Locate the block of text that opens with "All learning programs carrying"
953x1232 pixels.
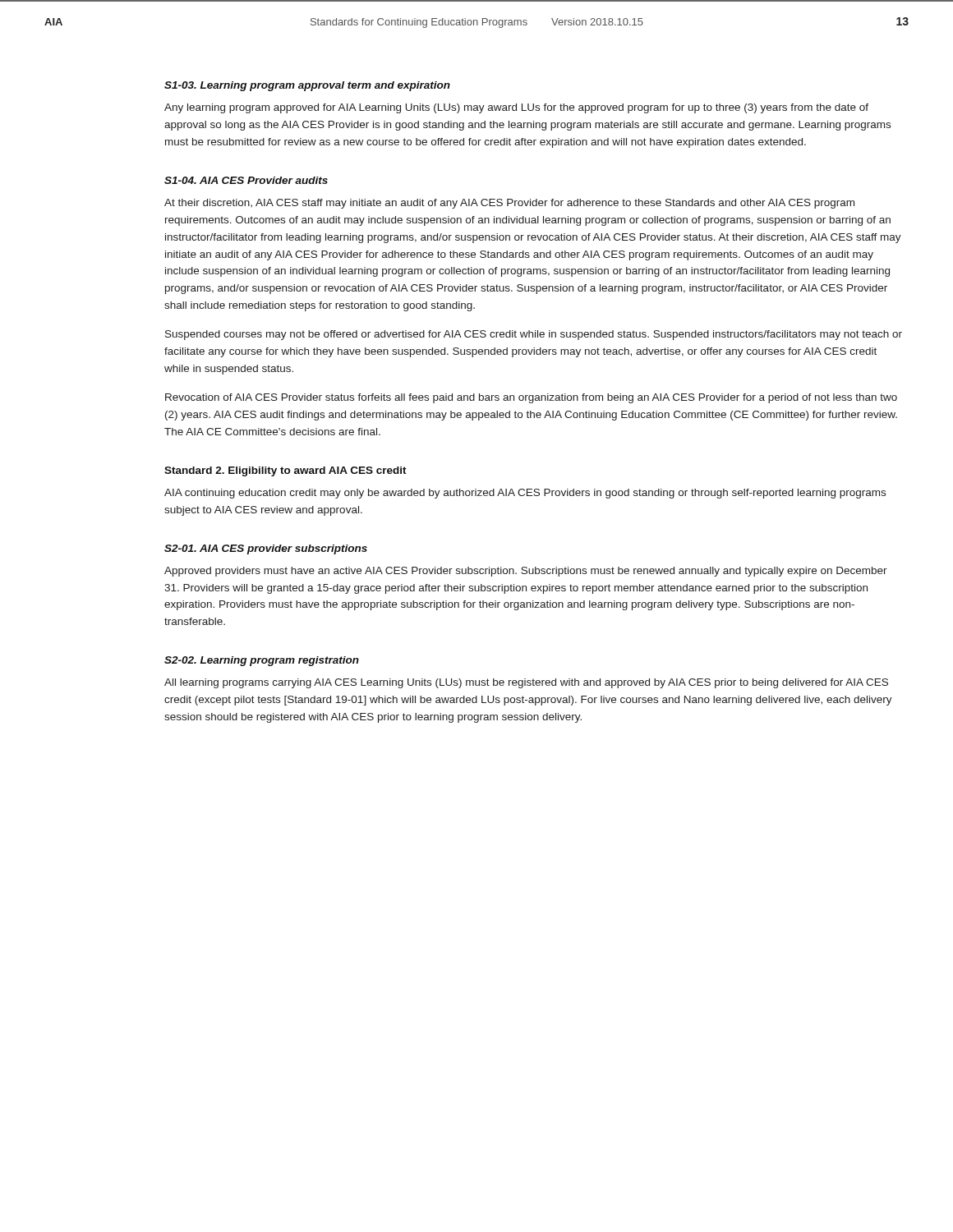pyautogui.click(x=534, y=700)
